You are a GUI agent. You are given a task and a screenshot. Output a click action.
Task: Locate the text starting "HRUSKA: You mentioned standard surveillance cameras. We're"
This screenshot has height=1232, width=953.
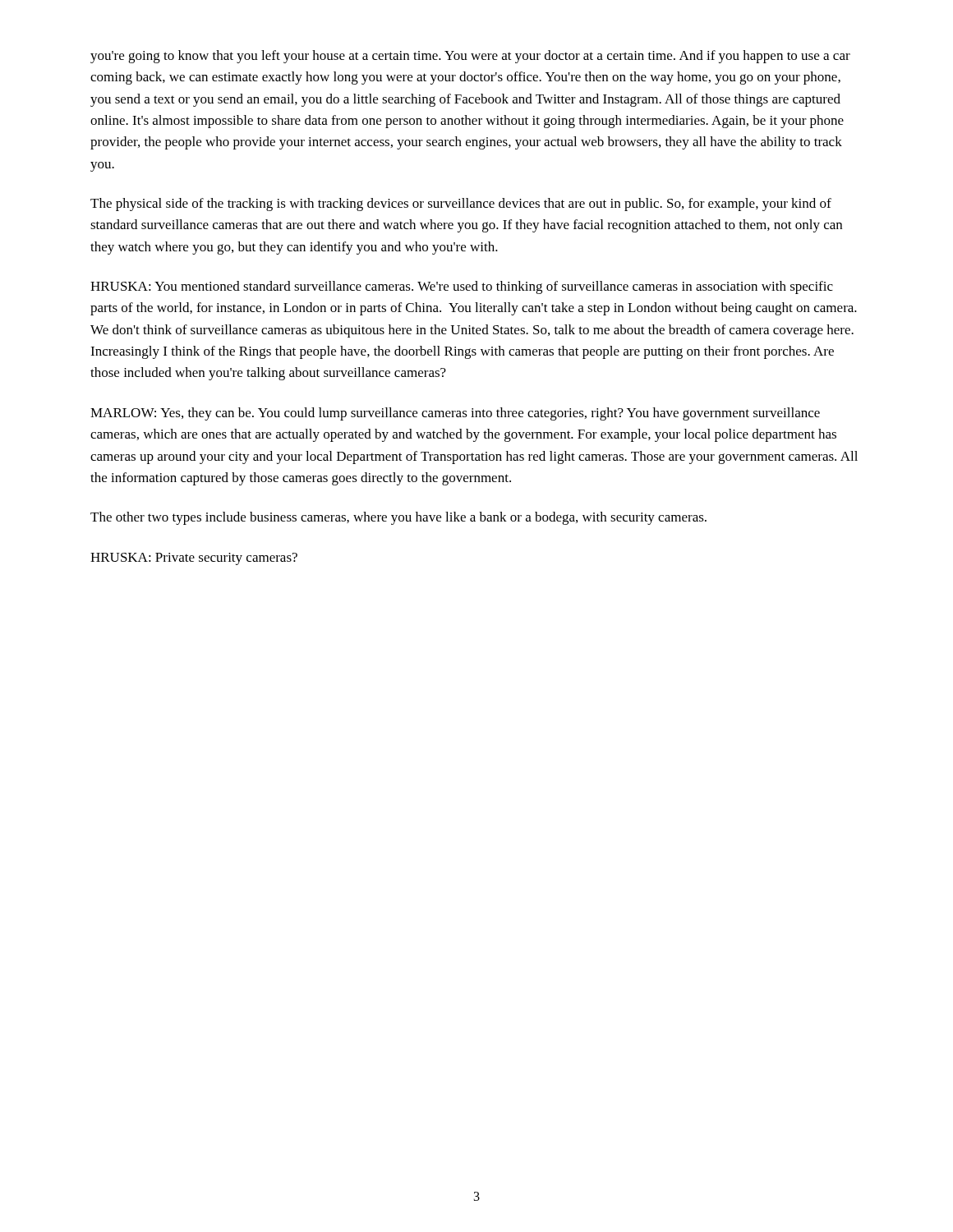coord(474,330)
